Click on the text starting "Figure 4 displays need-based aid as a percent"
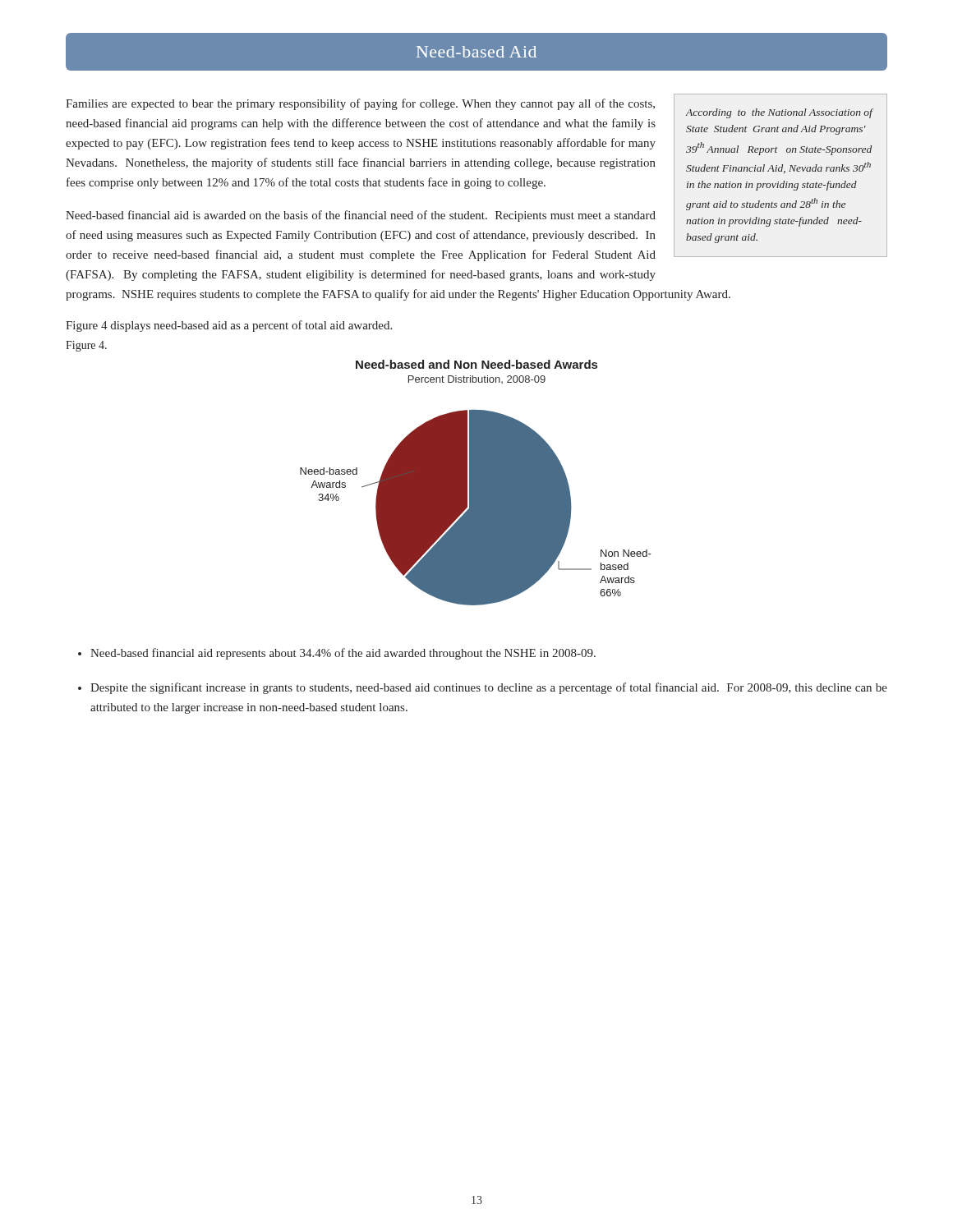 pos(229,325)
